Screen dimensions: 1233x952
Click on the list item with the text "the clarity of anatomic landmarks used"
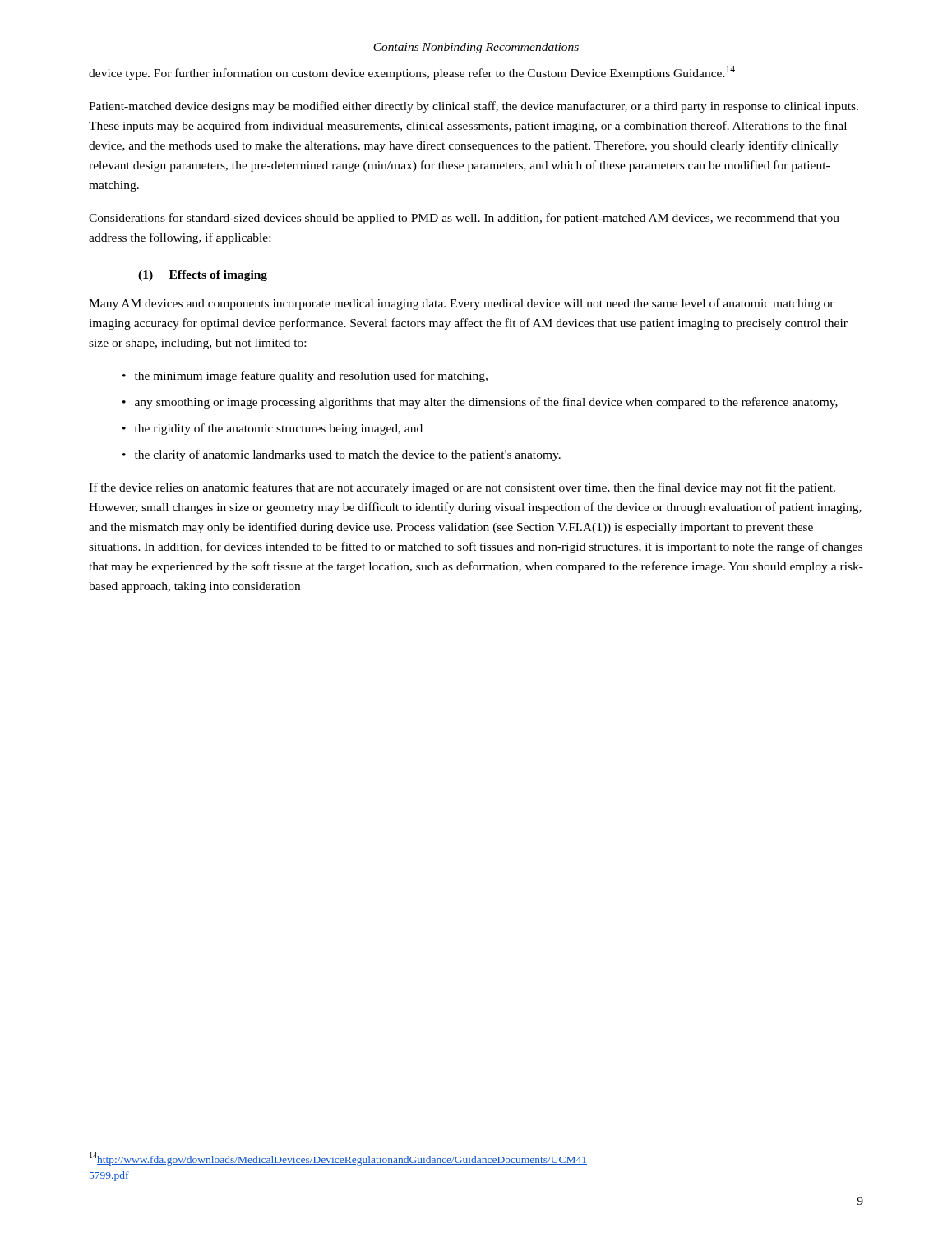(x=348, y=454)
